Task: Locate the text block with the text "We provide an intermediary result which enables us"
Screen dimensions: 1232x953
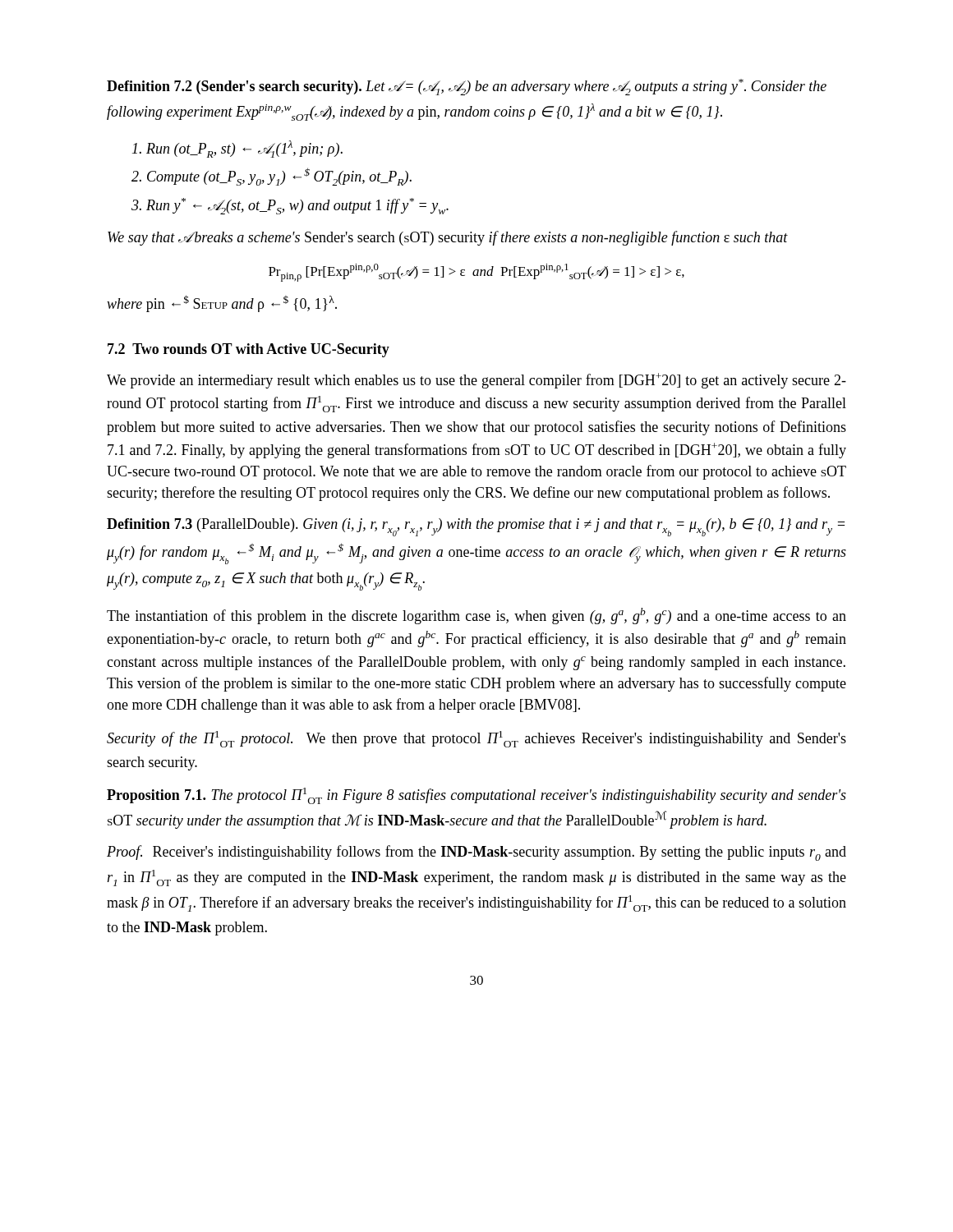Action: coord(476,435)
